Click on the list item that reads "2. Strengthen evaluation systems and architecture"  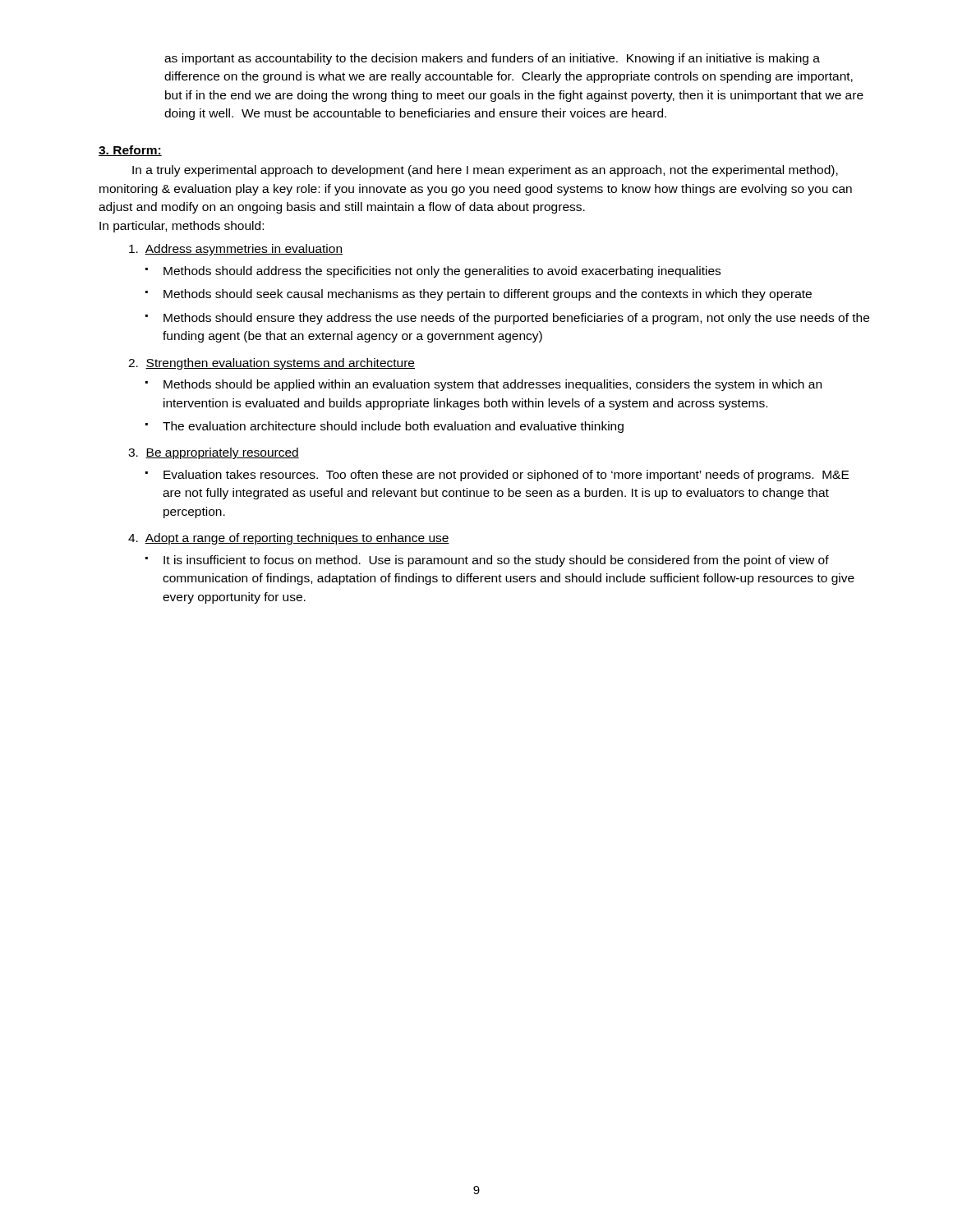272,362
